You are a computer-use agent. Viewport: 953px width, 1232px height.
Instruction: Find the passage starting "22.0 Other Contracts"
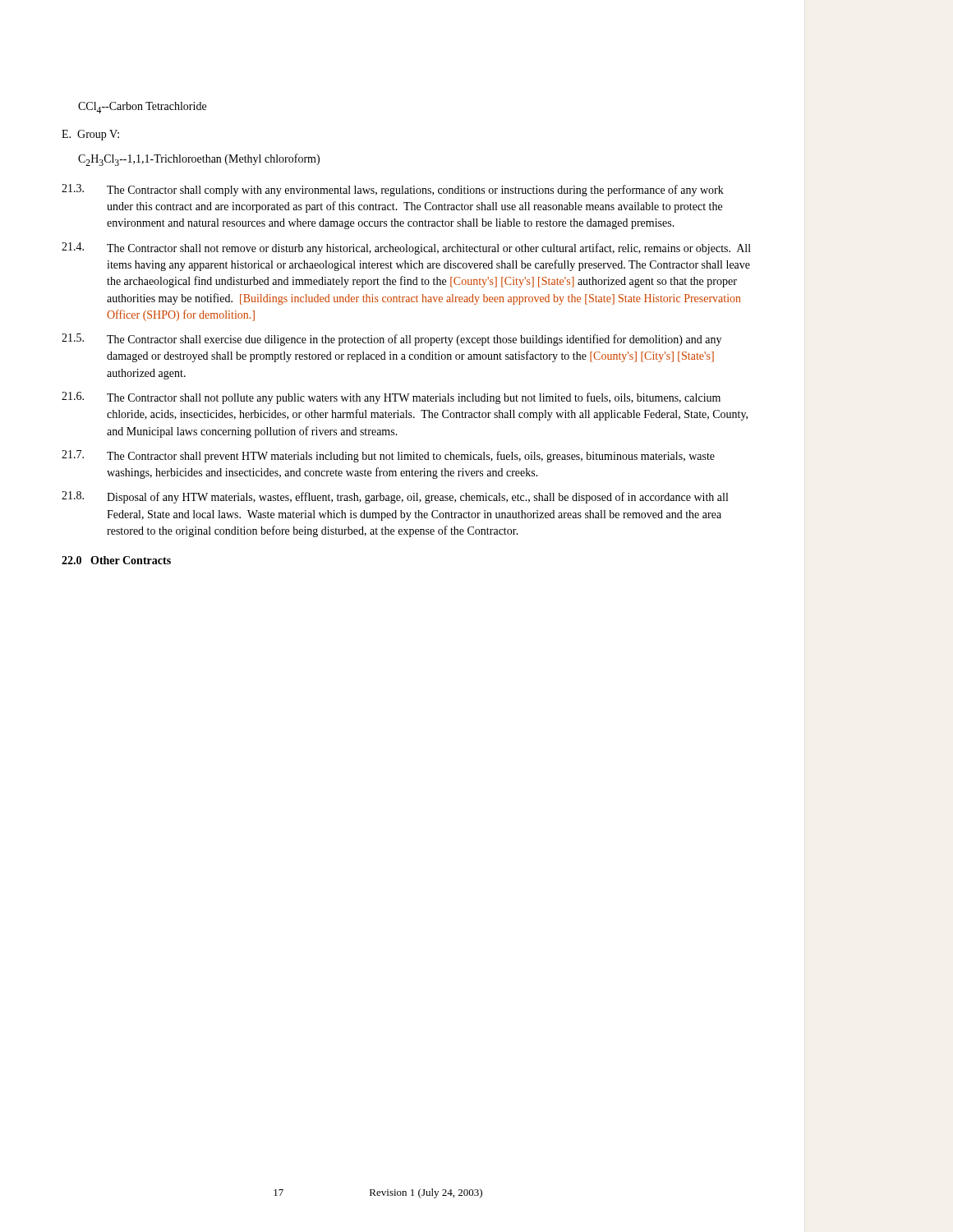pos(116,561)
